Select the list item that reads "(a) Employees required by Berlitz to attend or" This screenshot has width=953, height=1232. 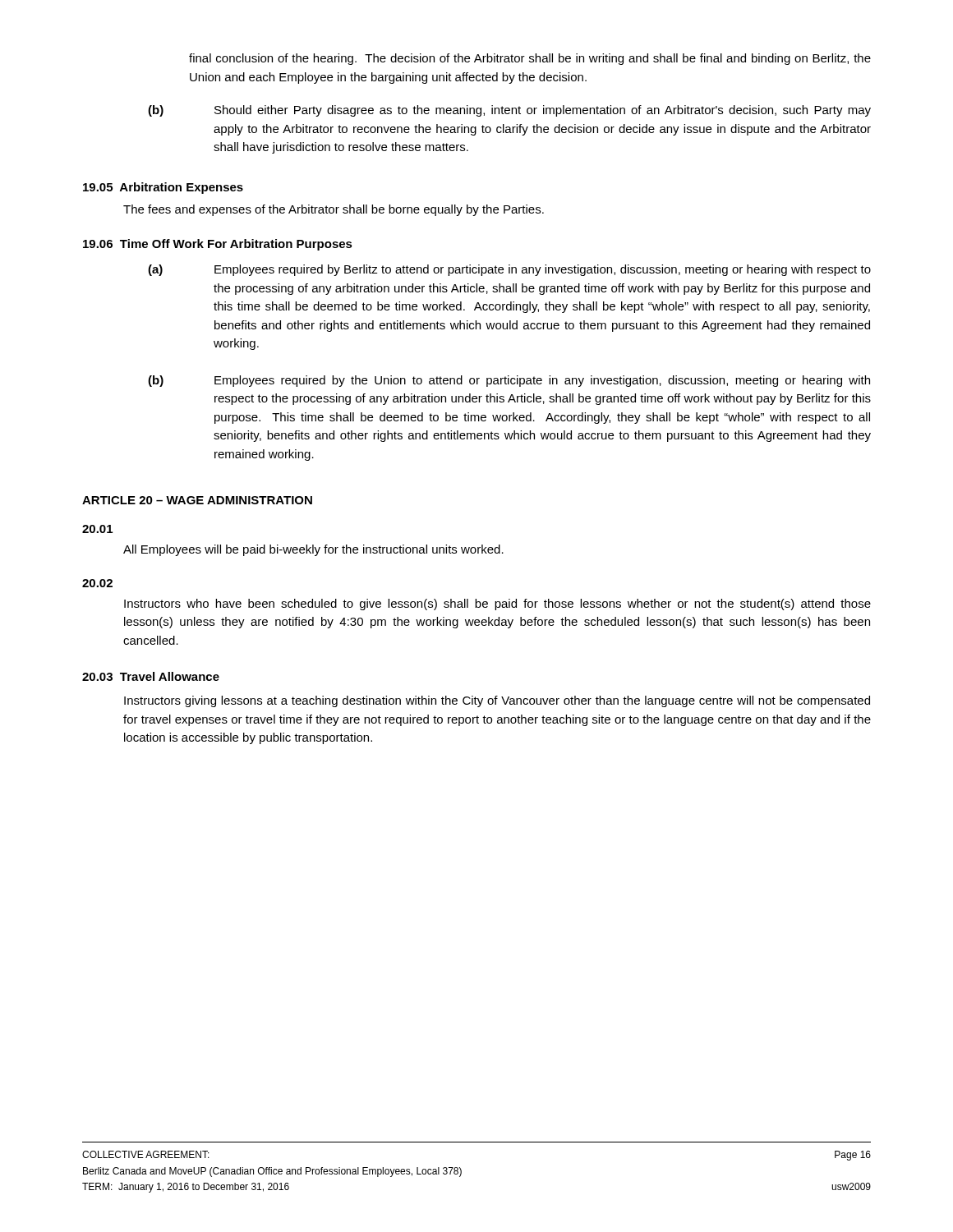tap(509, 307)
